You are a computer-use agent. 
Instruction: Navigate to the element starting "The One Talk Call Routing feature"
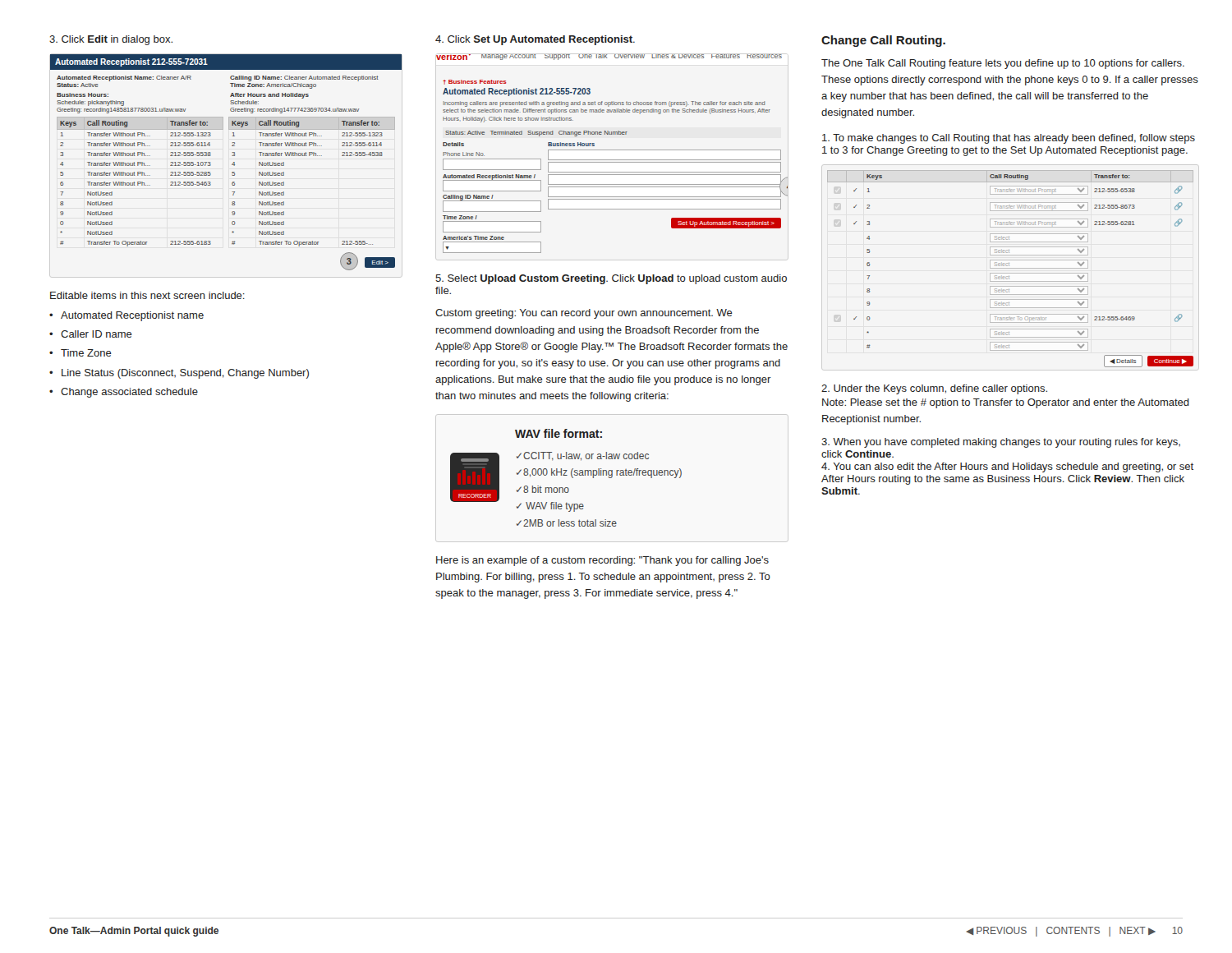(x=1010, y=88)
